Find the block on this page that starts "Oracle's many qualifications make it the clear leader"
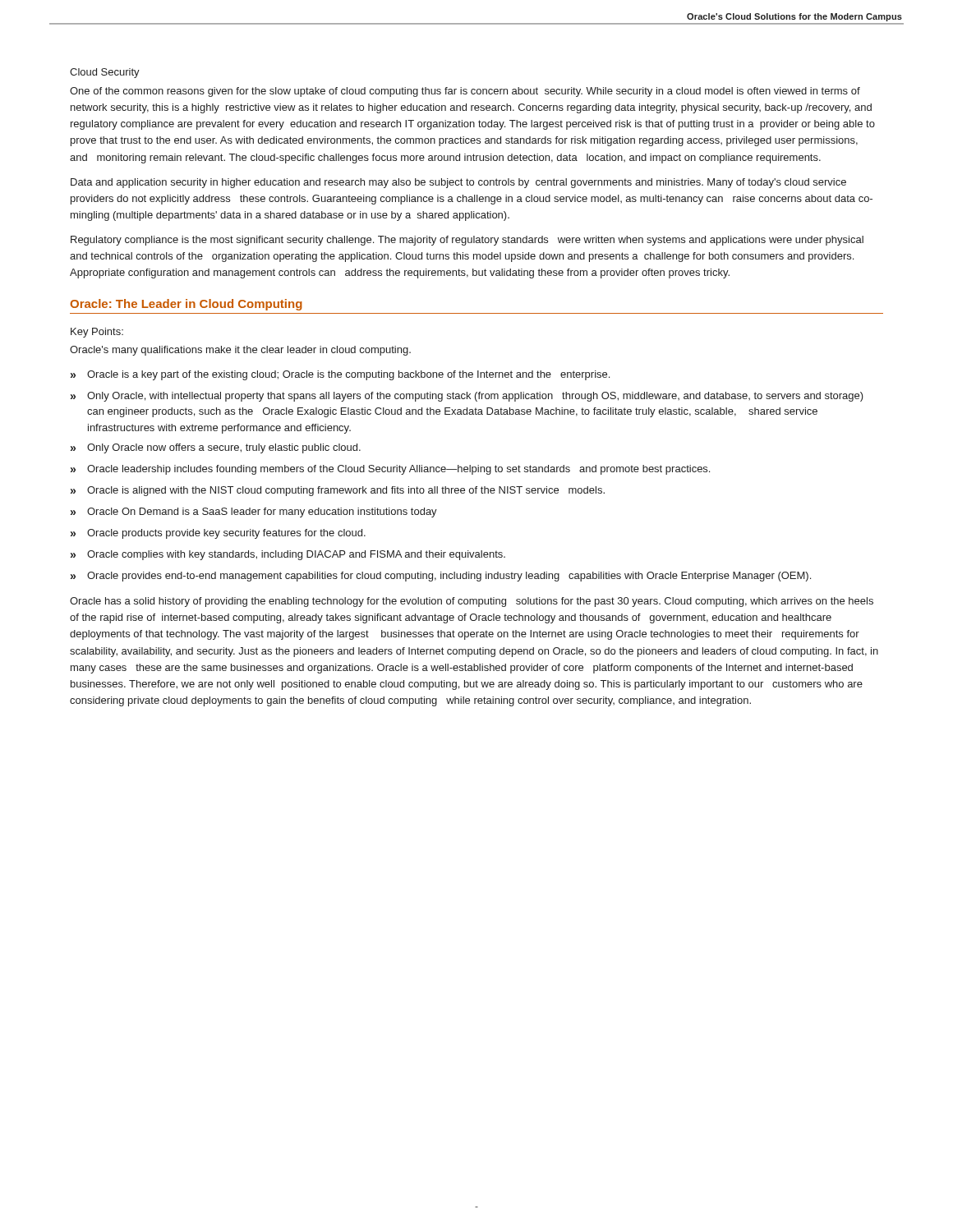Viewport: 953px width, 1232px height. pos(240,351)
